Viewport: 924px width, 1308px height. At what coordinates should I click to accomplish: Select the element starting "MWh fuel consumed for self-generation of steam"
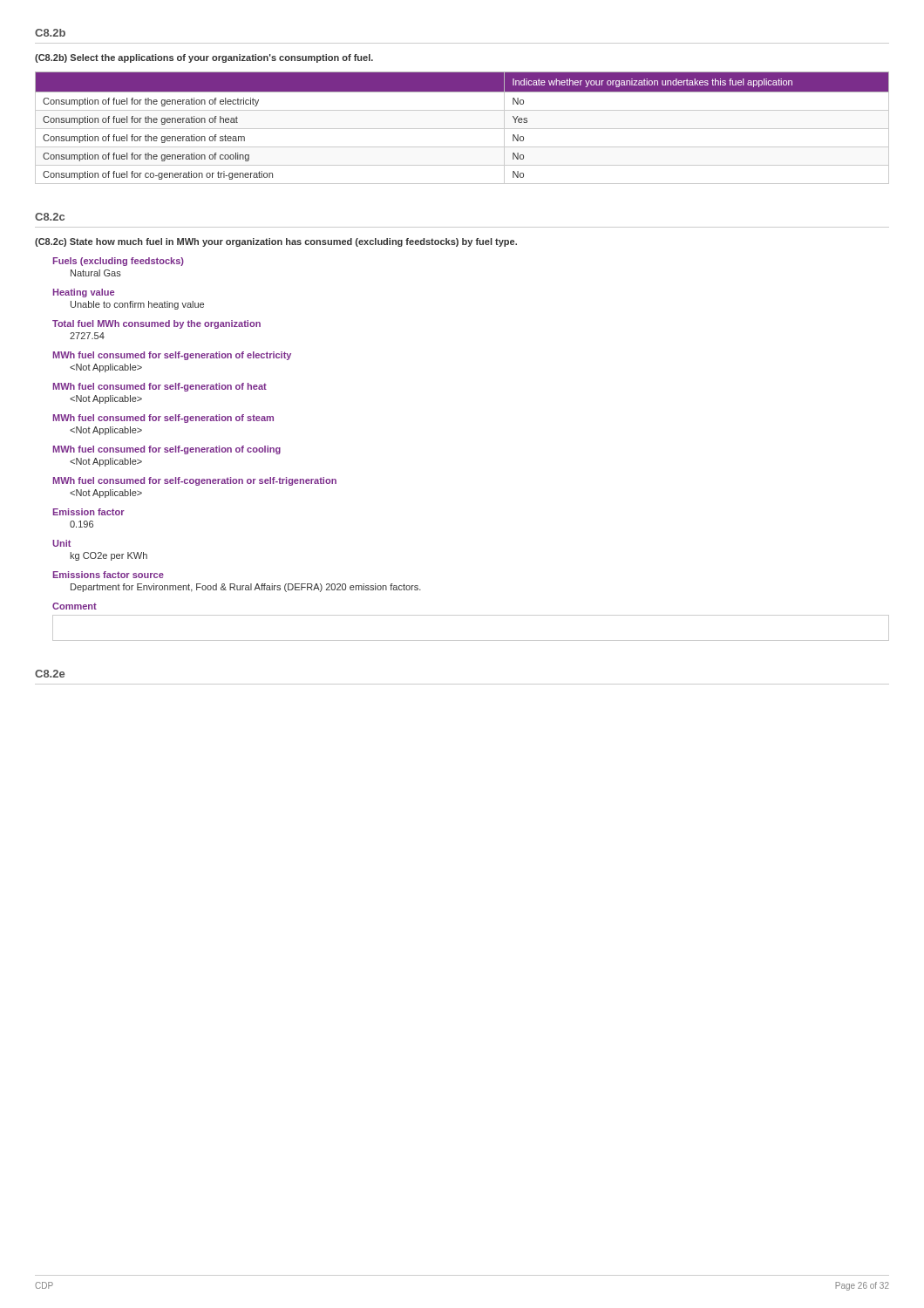[x=163, y=419]
